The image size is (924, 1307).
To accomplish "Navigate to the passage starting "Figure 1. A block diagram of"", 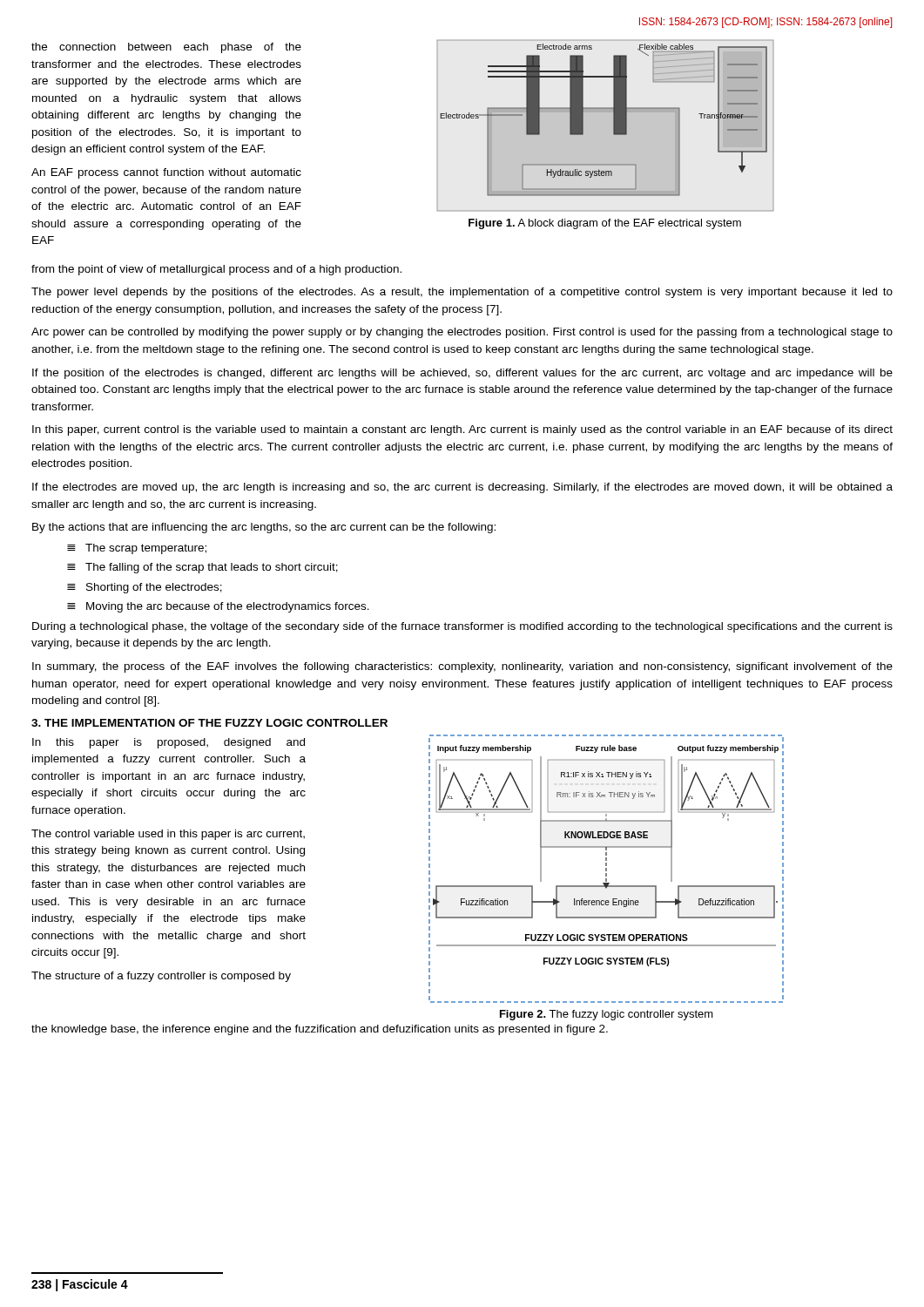I will pos(605,223).
